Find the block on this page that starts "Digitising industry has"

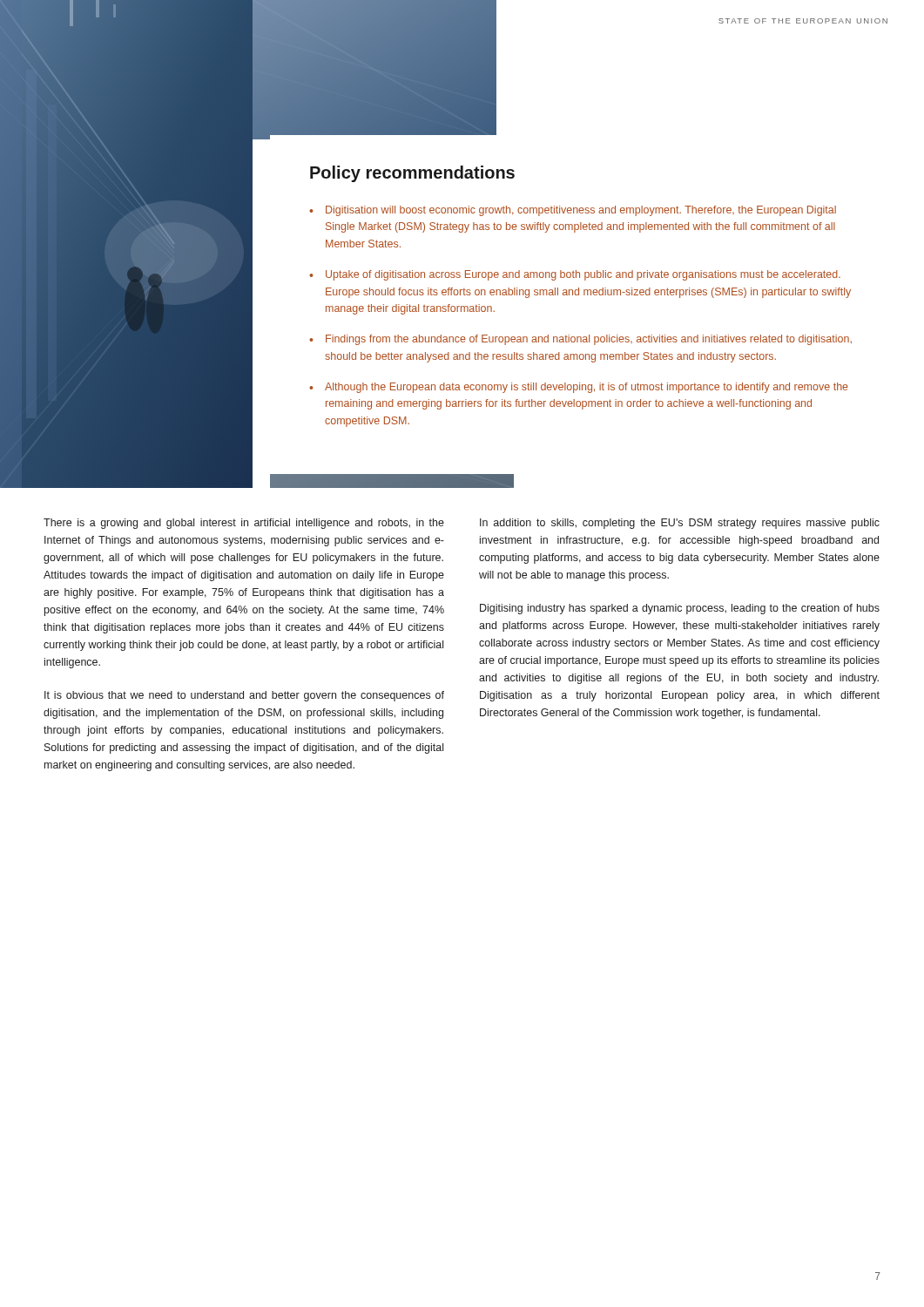coord(679,660)
